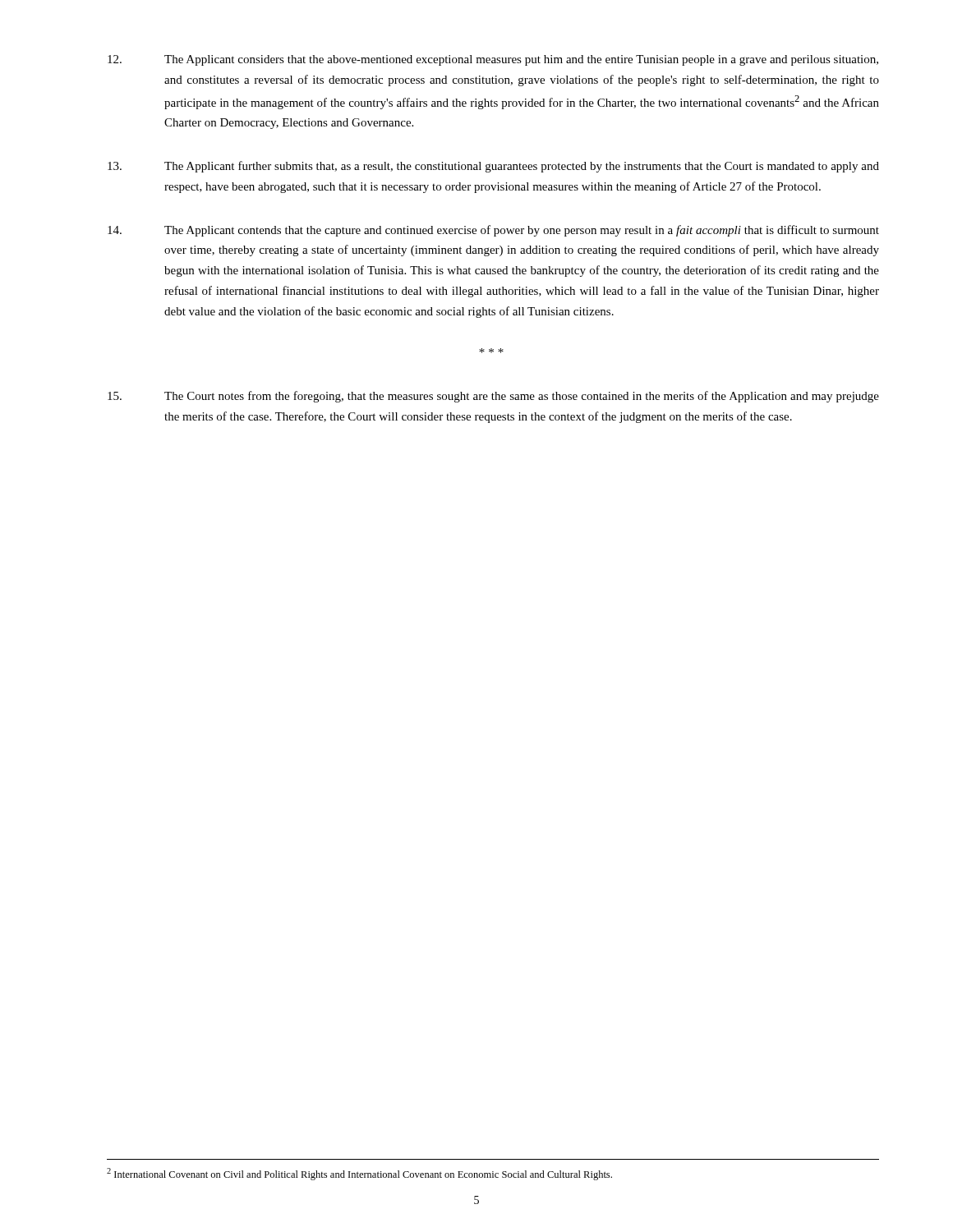
Task: Where is the passage that starts "15. The Court notes from"?
Action: (x=493, y=407)
